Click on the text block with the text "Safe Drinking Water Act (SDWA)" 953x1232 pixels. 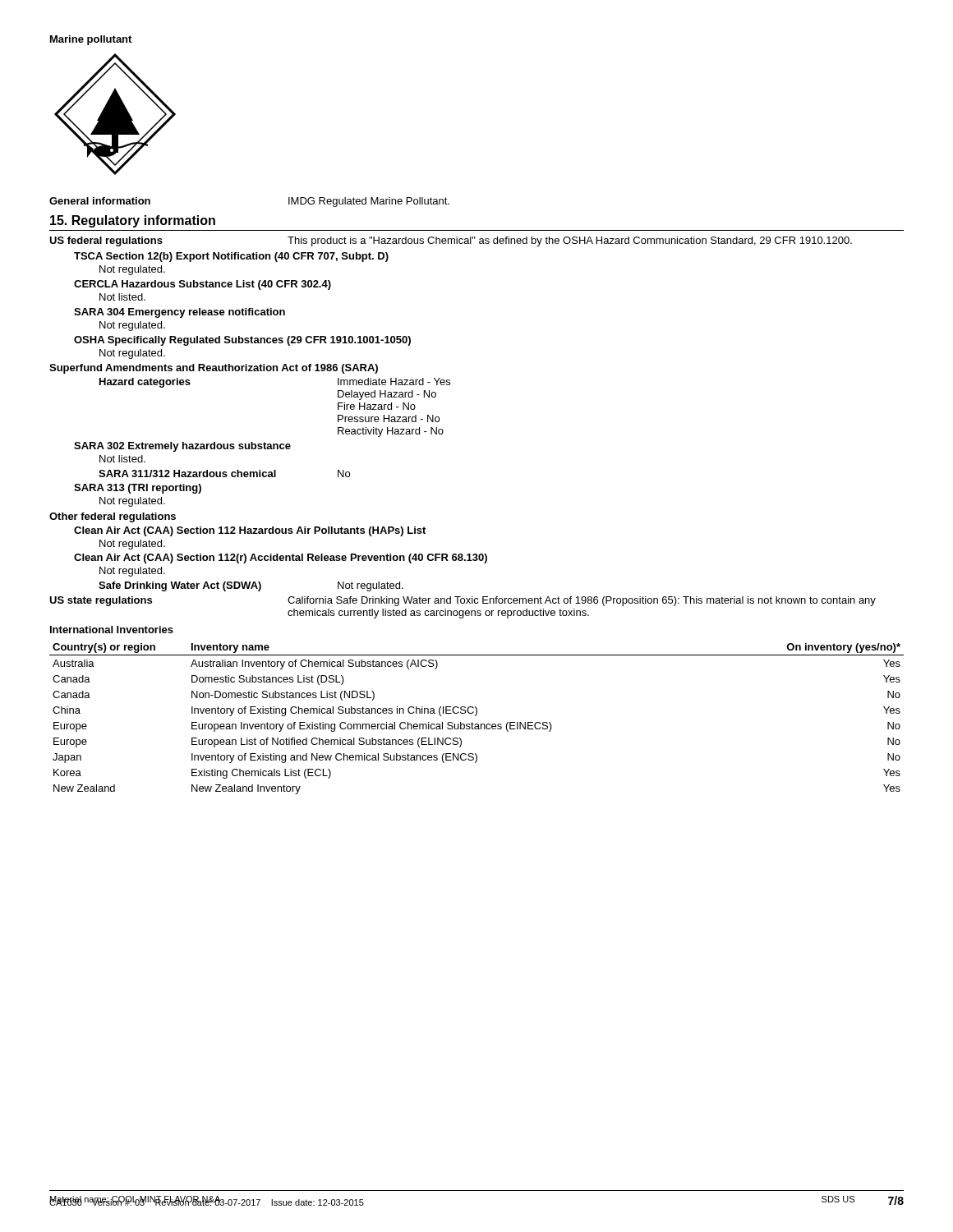coord(489,585)
